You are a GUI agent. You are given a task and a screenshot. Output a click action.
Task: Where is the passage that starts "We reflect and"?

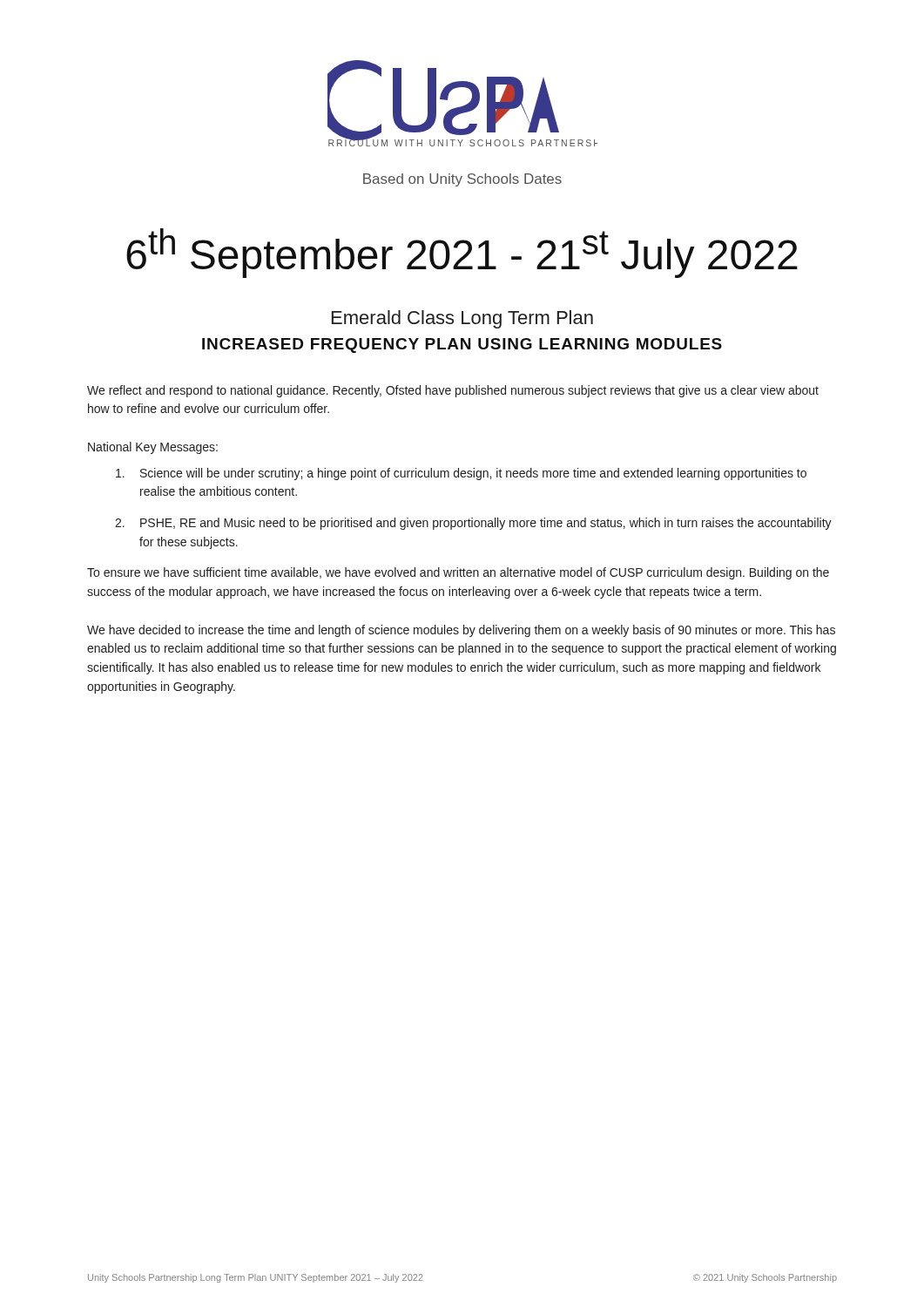(453, 399)
